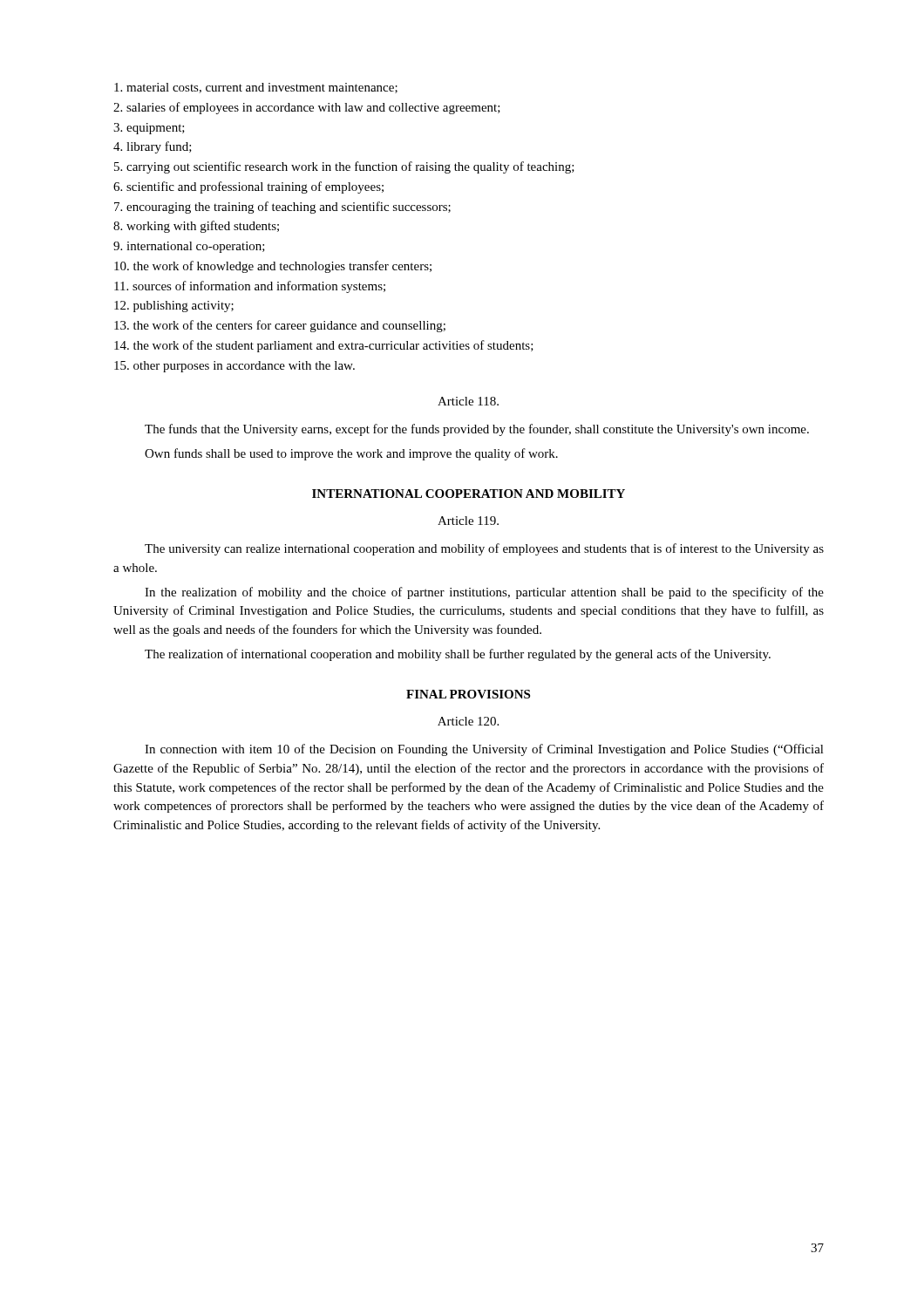Viewport: 924px width, 1308px height.
Task: Select the region starting "In the realization of mobility and the choice"
Action: coord(469,611)
